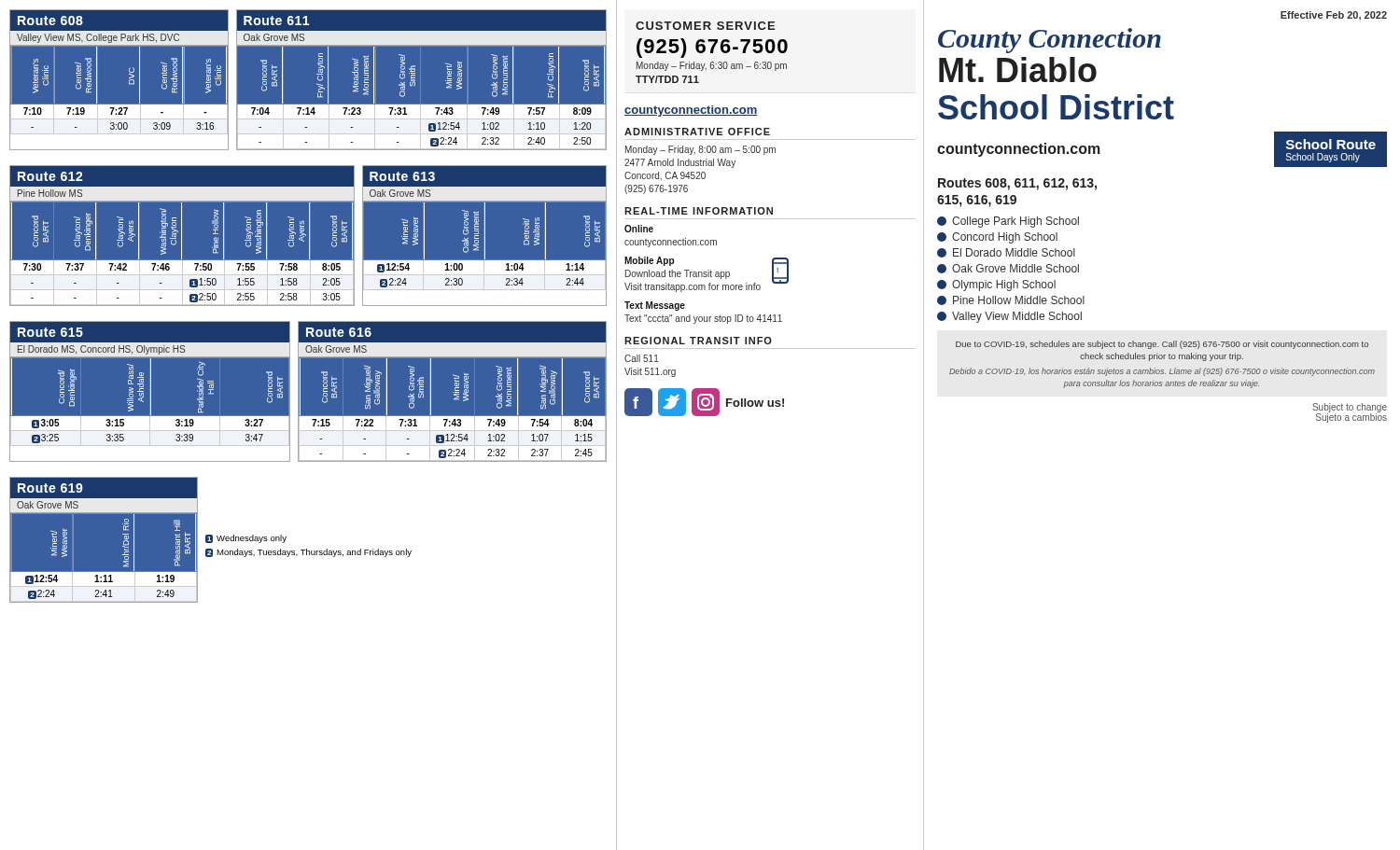
Task: Point to the region starting "REGIONAL TRANSIT INFO"
Action: [699, 341]
